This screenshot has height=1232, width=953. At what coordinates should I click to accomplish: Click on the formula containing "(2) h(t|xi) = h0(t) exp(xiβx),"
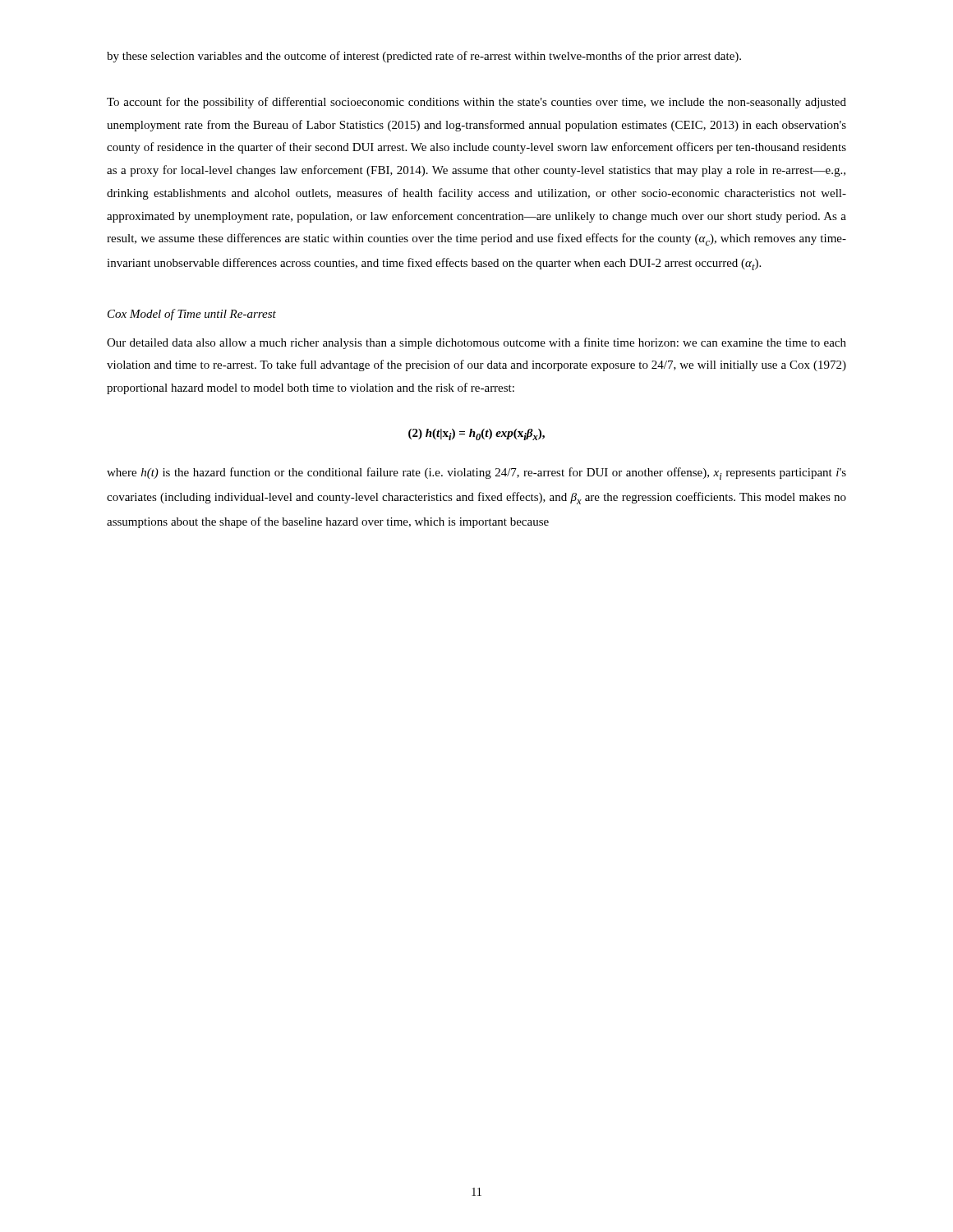pyautogui.click(x=476, y=434)
